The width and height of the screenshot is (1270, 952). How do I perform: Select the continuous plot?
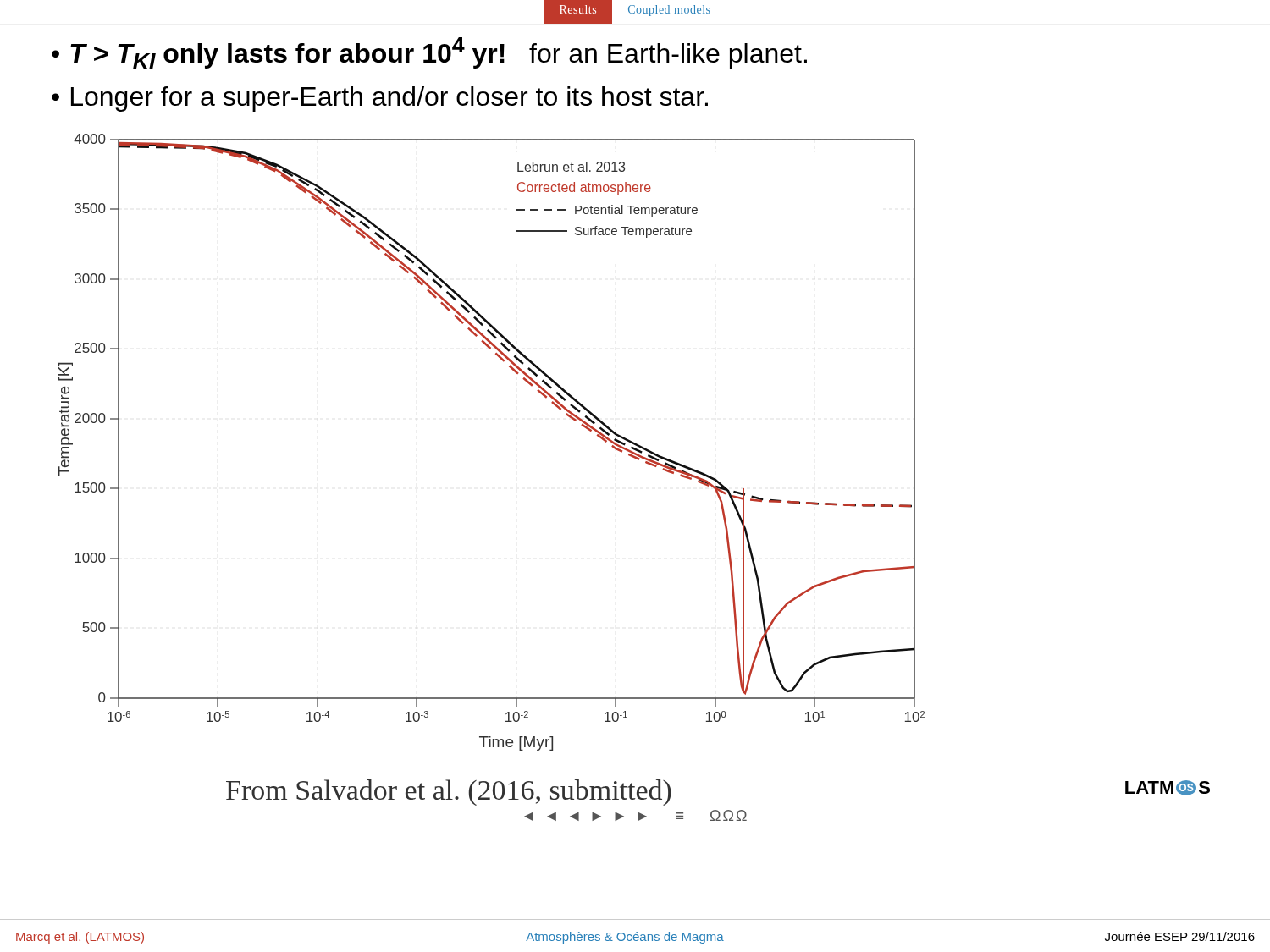pos(495,444)
